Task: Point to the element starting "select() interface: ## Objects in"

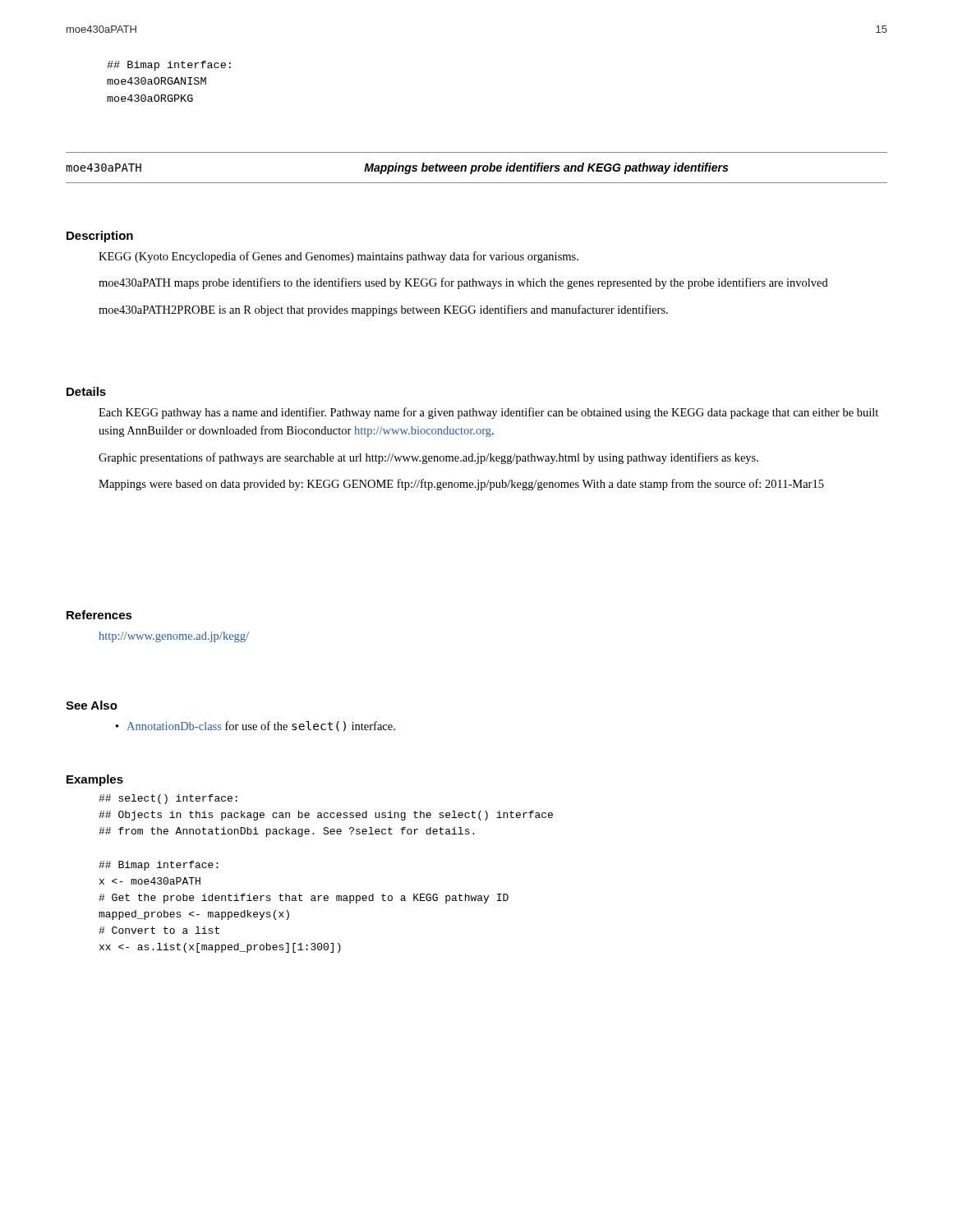Action: pos(168,799)
